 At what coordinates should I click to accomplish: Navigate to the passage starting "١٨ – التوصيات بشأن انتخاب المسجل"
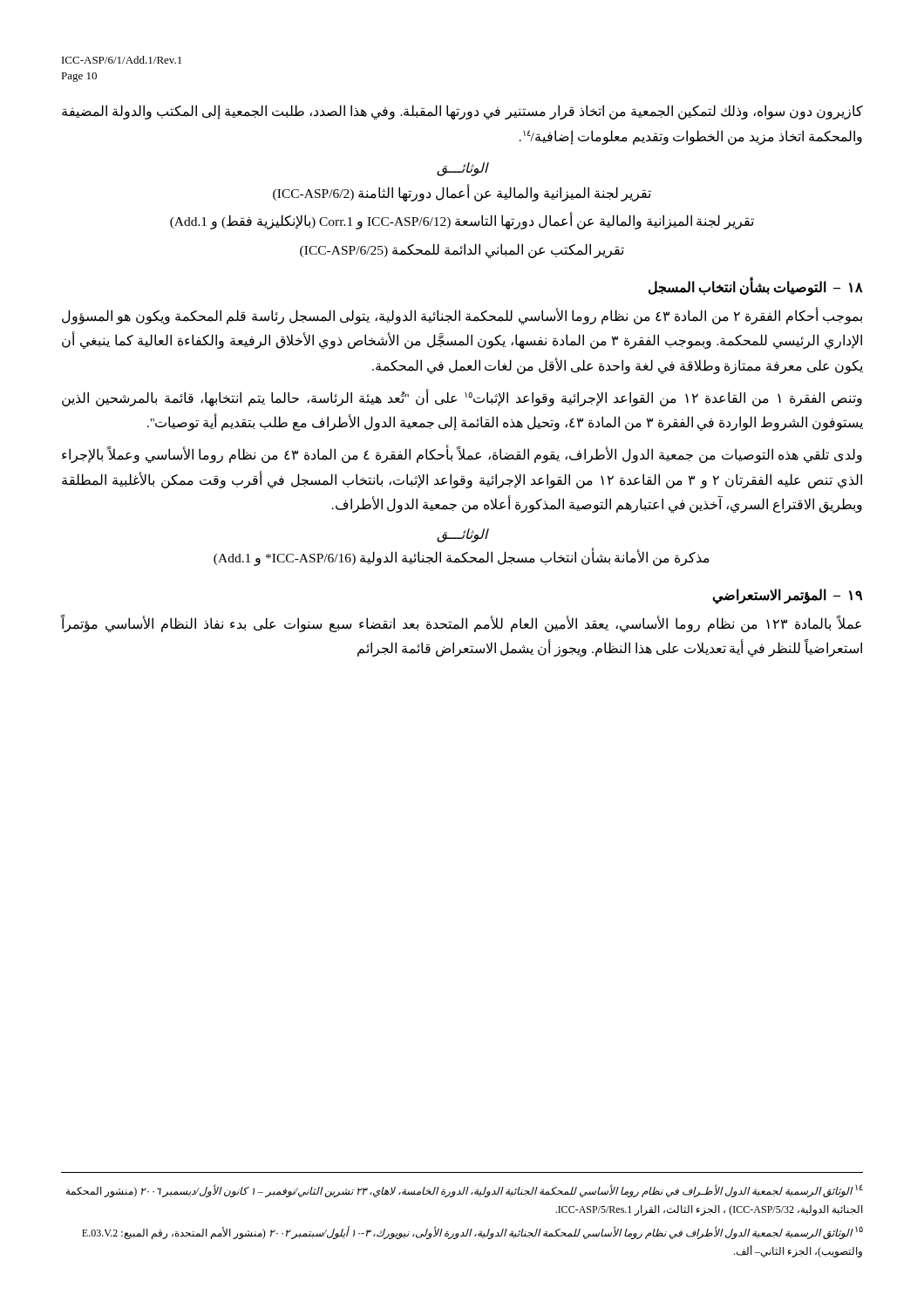coord(755,287)
